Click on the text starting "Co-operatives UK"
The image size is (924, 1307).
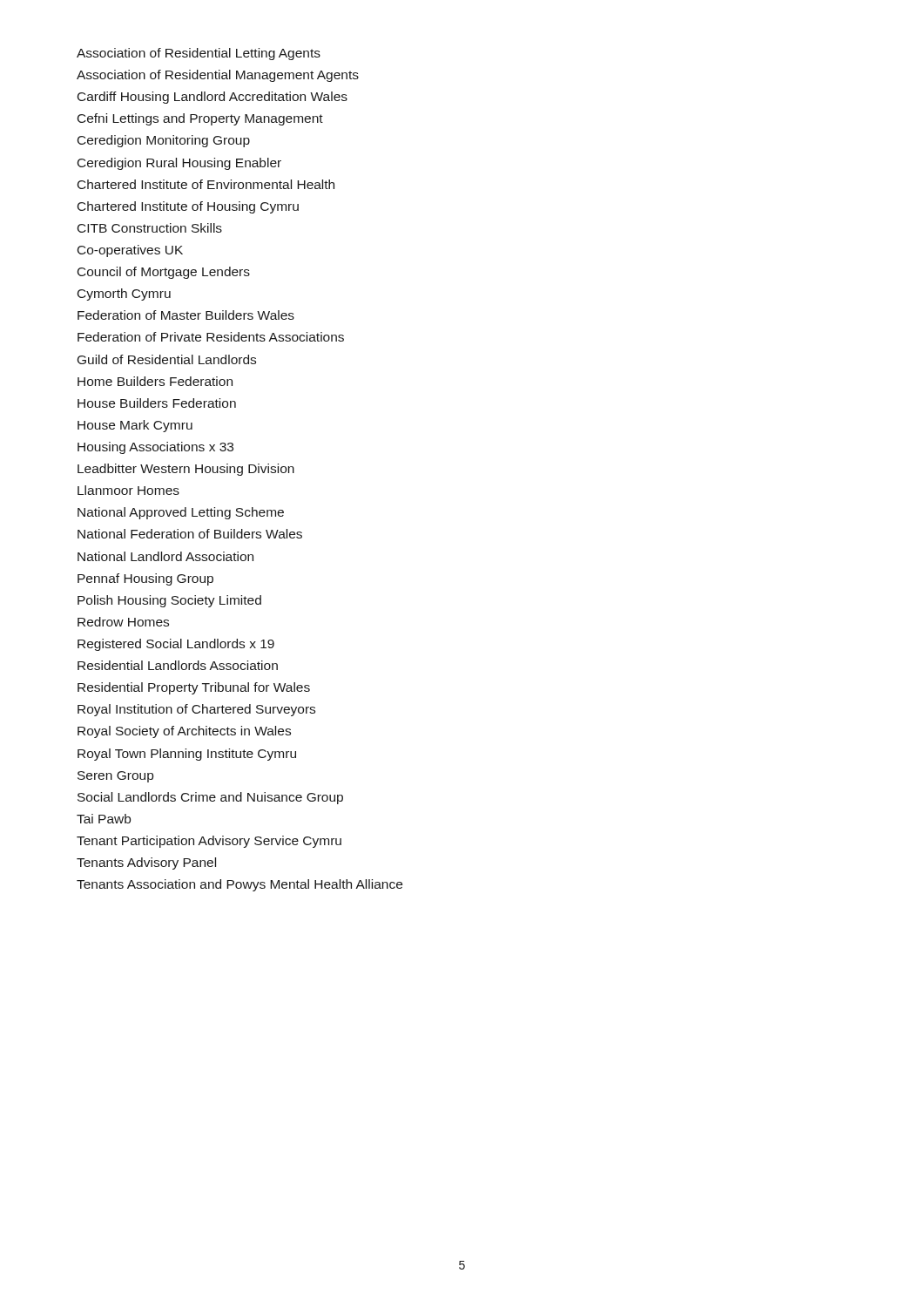[x=130, y=250]
